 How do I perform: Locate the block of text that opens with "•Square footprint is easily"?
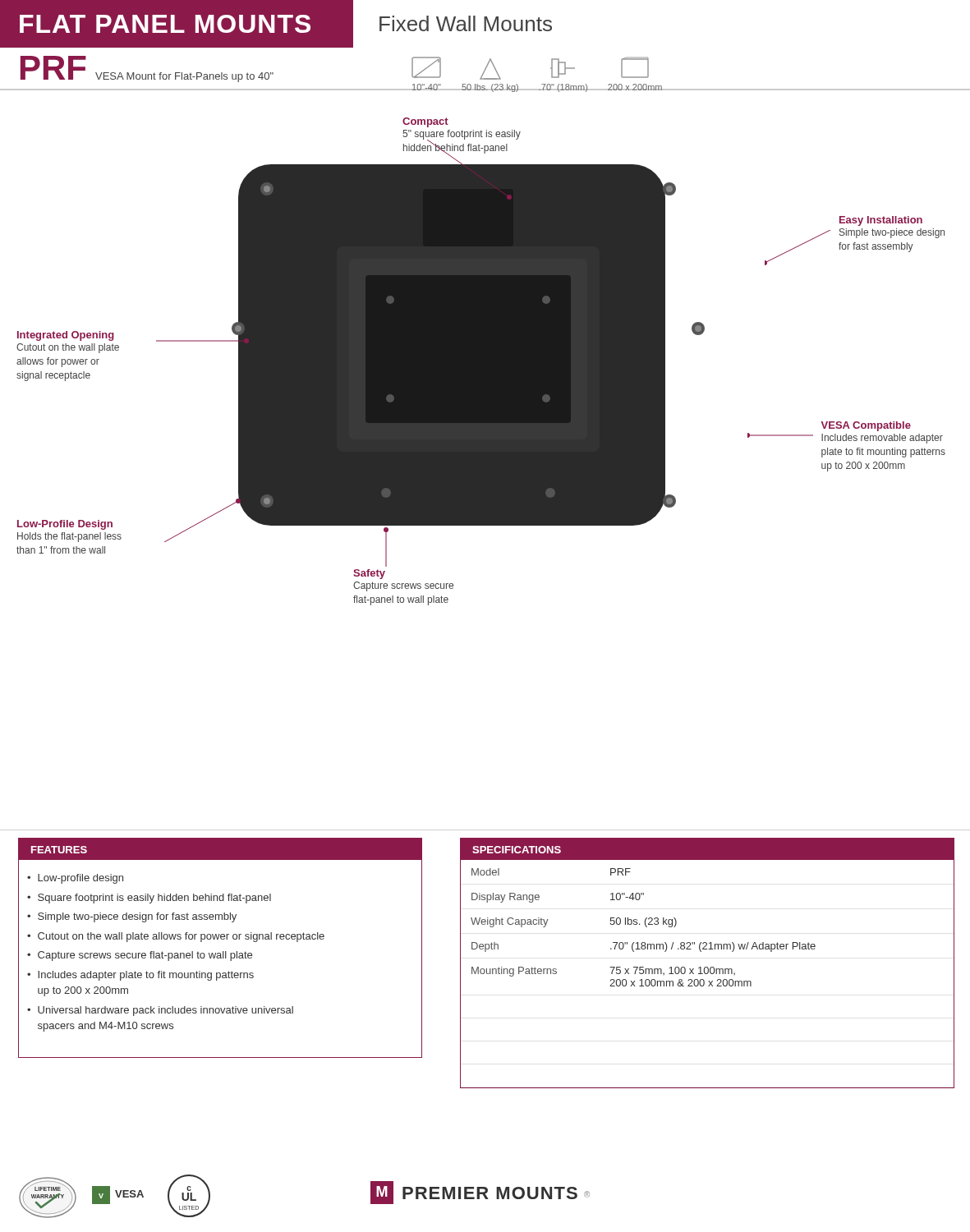coord(149,897)
